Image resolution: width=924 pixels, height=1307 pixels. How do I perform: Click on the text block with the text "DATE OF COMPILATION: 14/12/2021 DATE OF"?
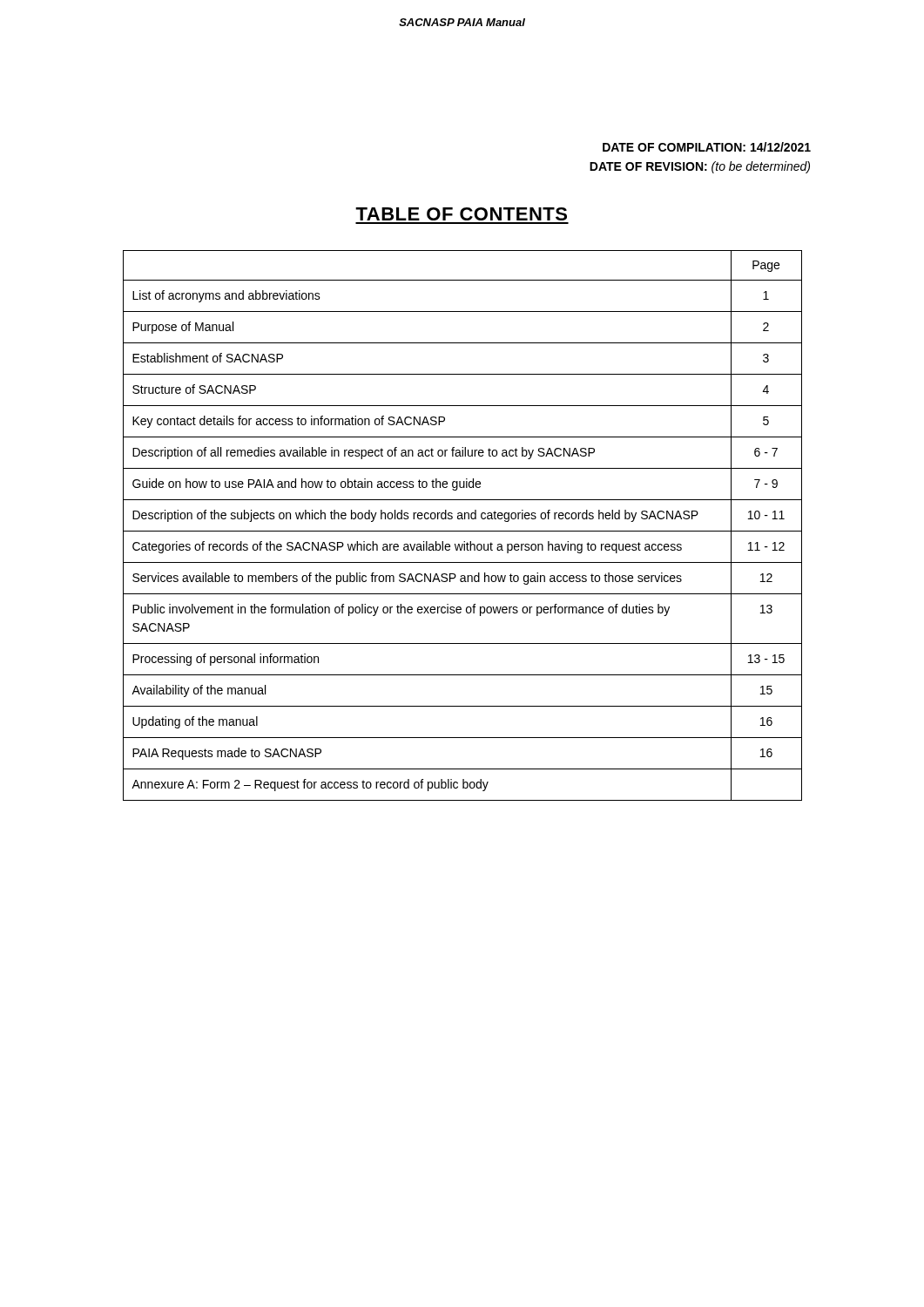(700, 157)
